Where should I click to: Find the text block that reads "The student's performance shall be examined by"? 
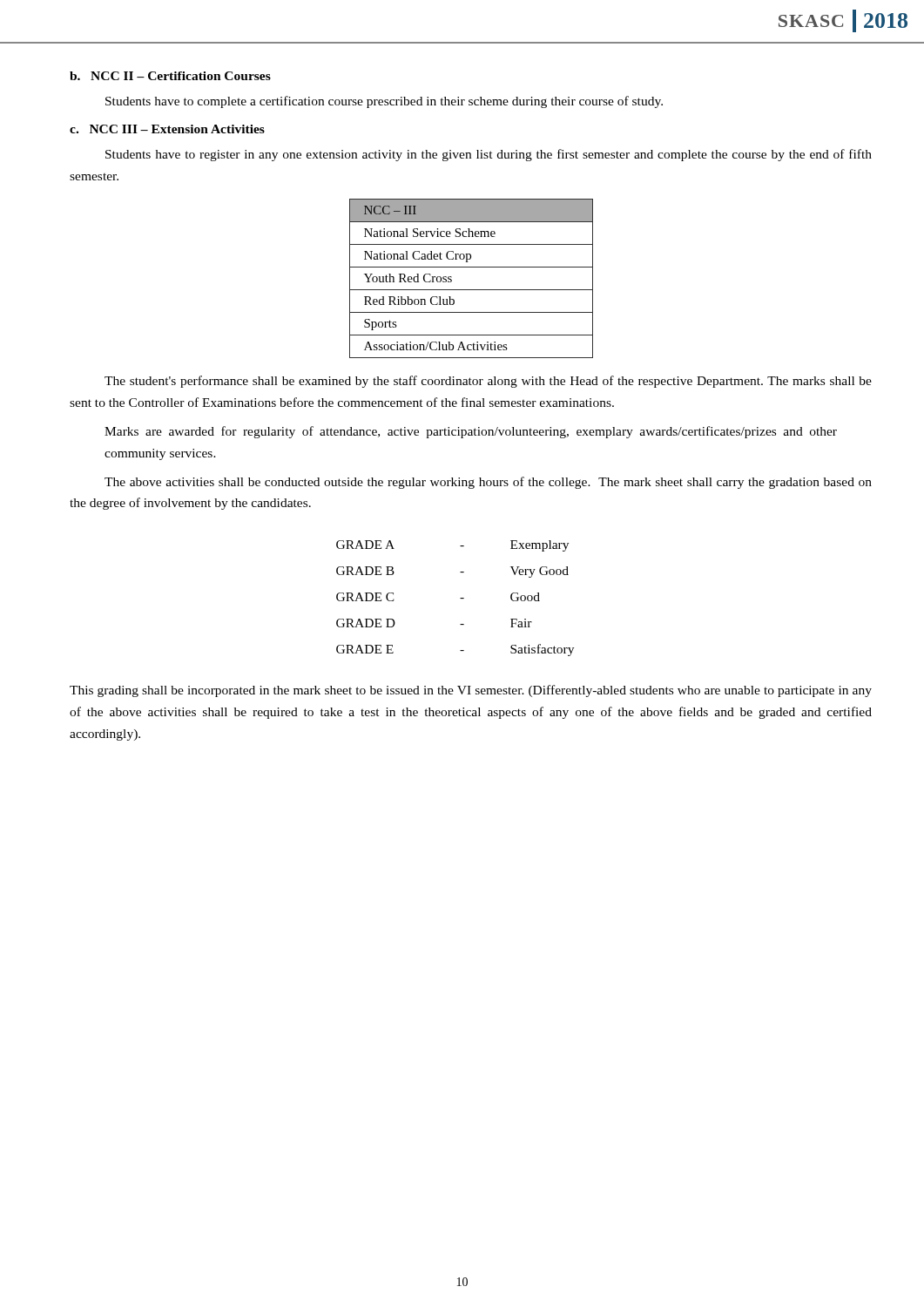pos(471,392)
